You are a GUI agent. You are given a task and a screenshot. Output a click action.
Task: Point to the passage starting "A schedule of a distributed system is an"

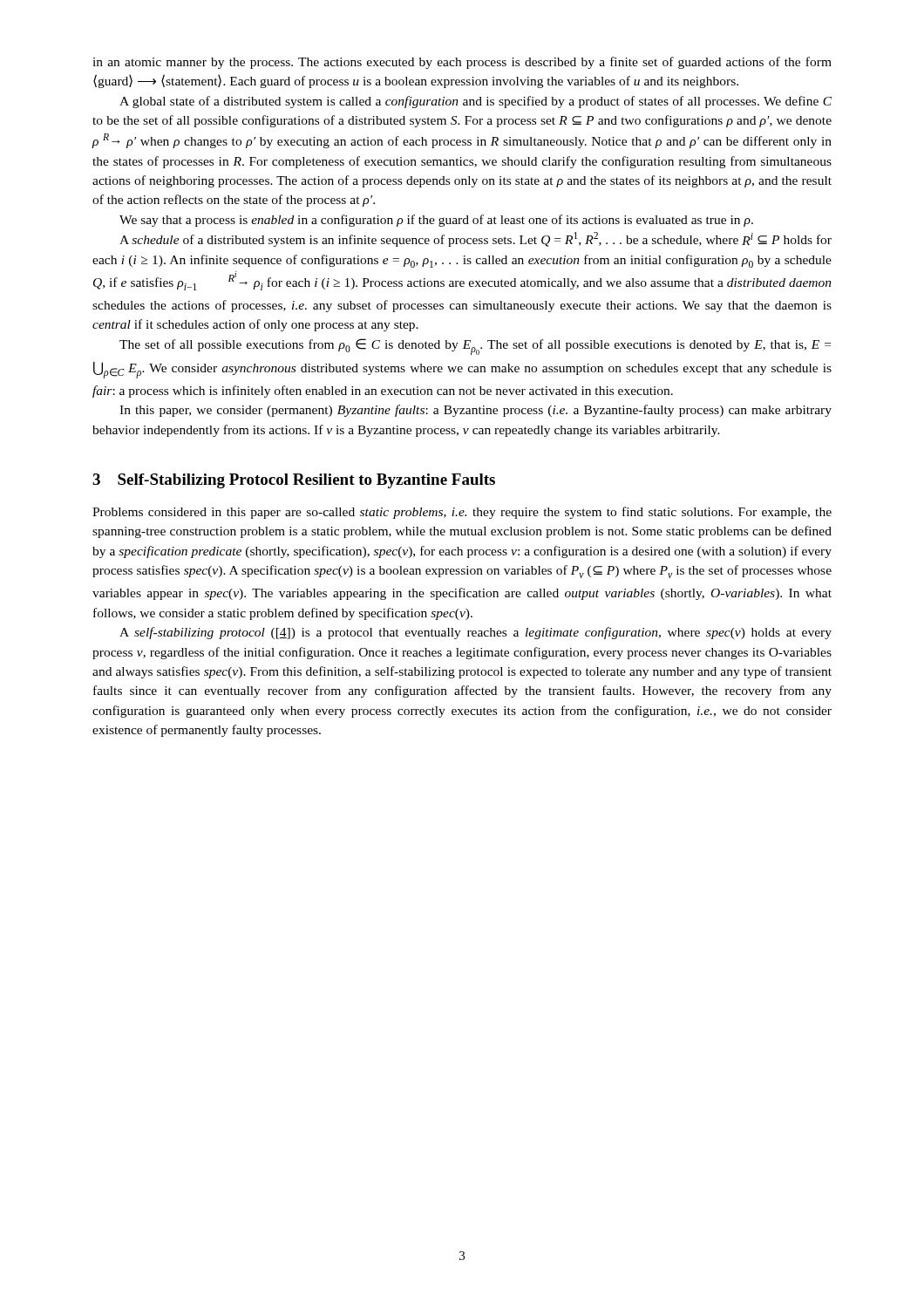click(462, 282)
